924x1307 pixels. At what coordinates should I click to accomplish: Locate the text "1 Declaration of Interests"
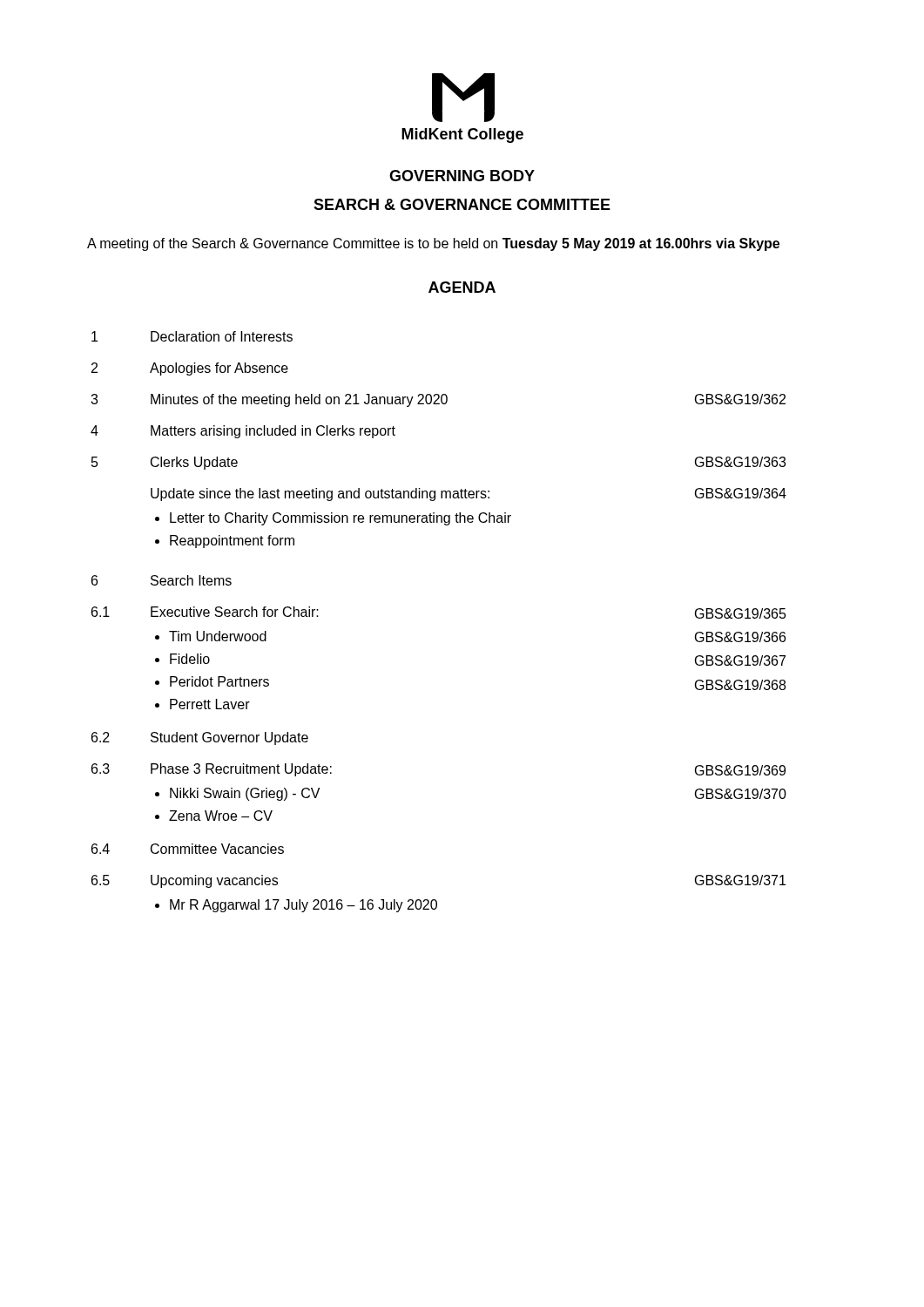pos(192,336)
